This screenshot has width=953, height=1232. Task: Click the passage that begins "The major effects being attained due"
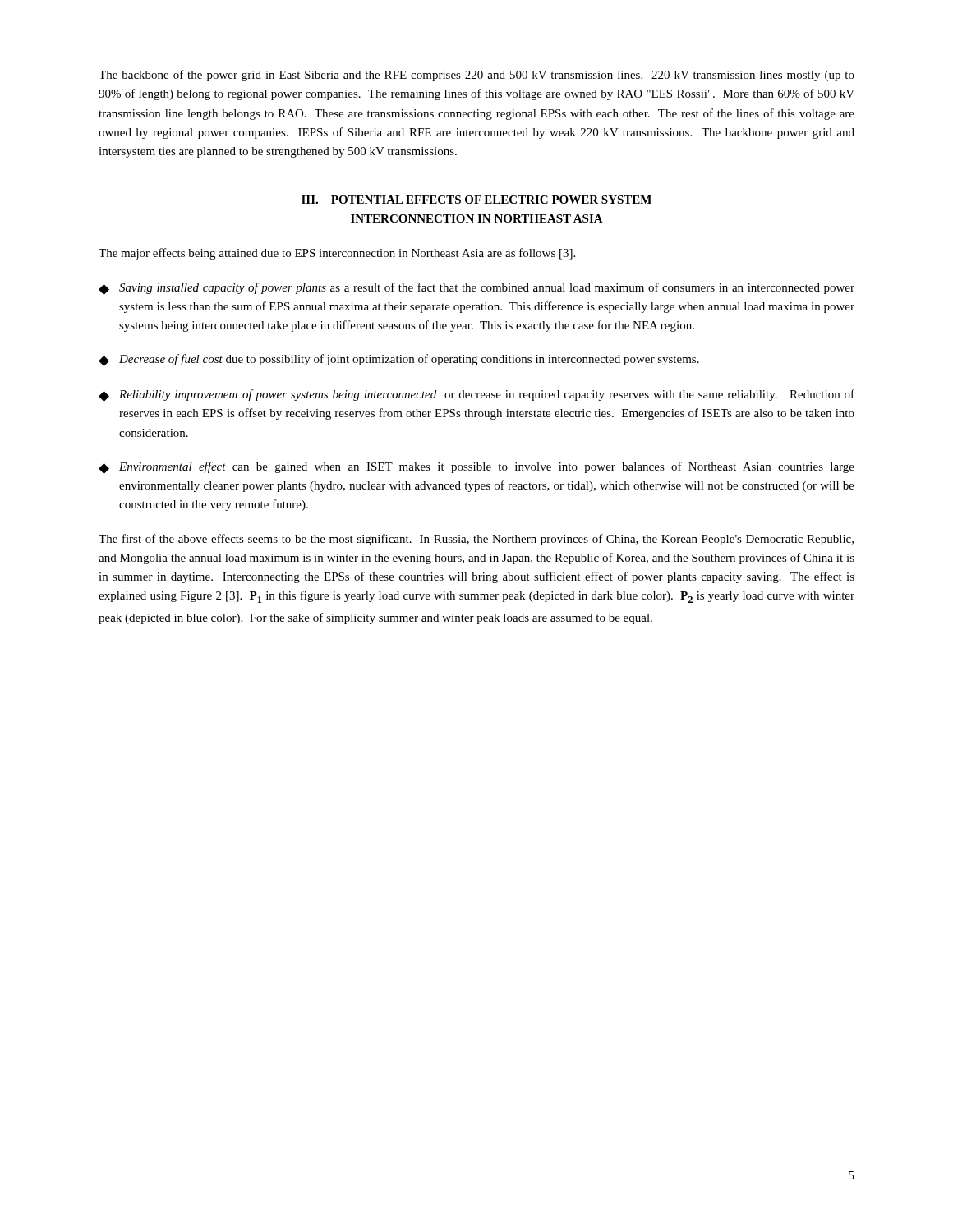tap(337, 253)
